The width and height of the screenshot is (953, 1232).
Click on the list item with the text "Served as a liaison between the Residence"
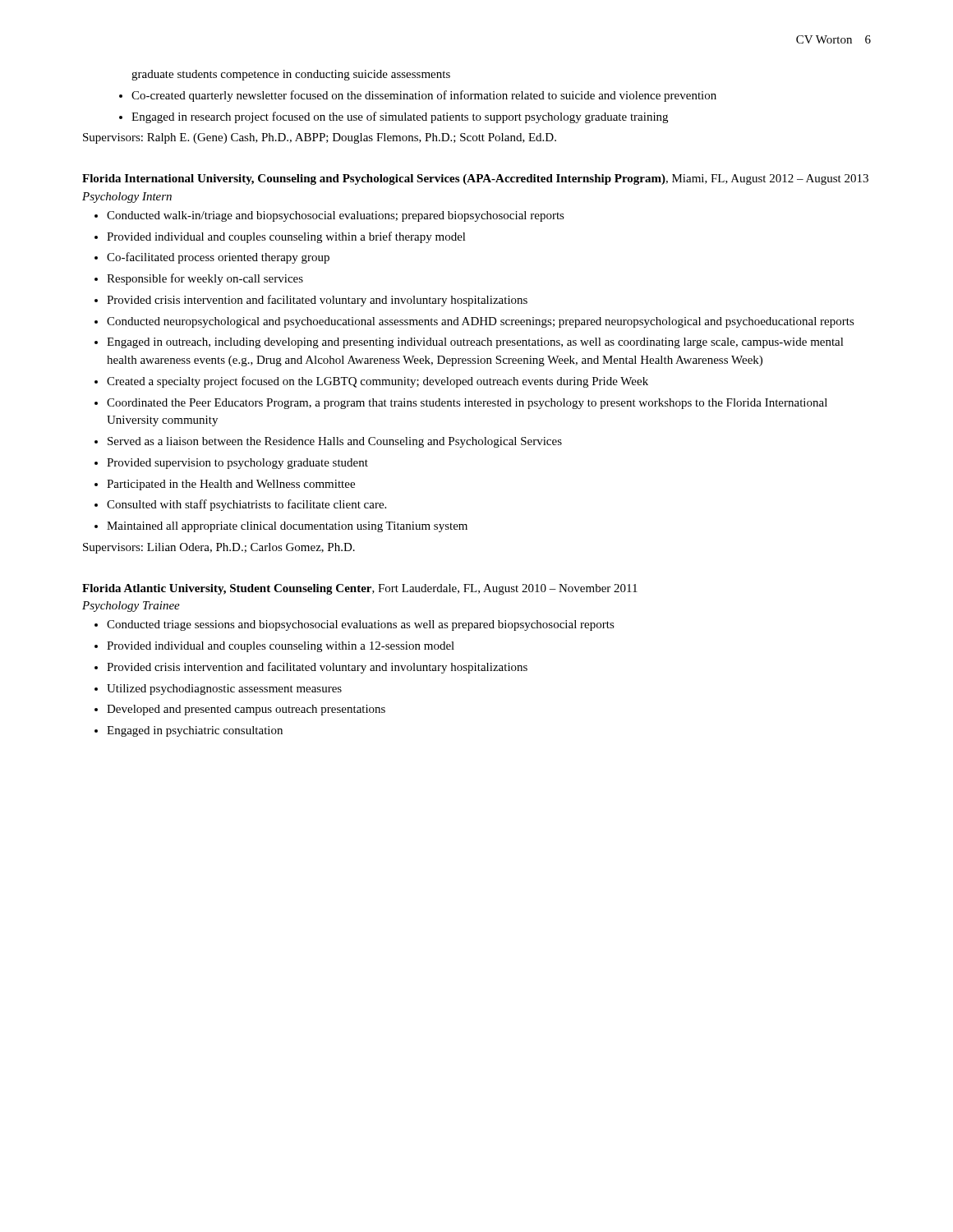[x=489, y=442]
